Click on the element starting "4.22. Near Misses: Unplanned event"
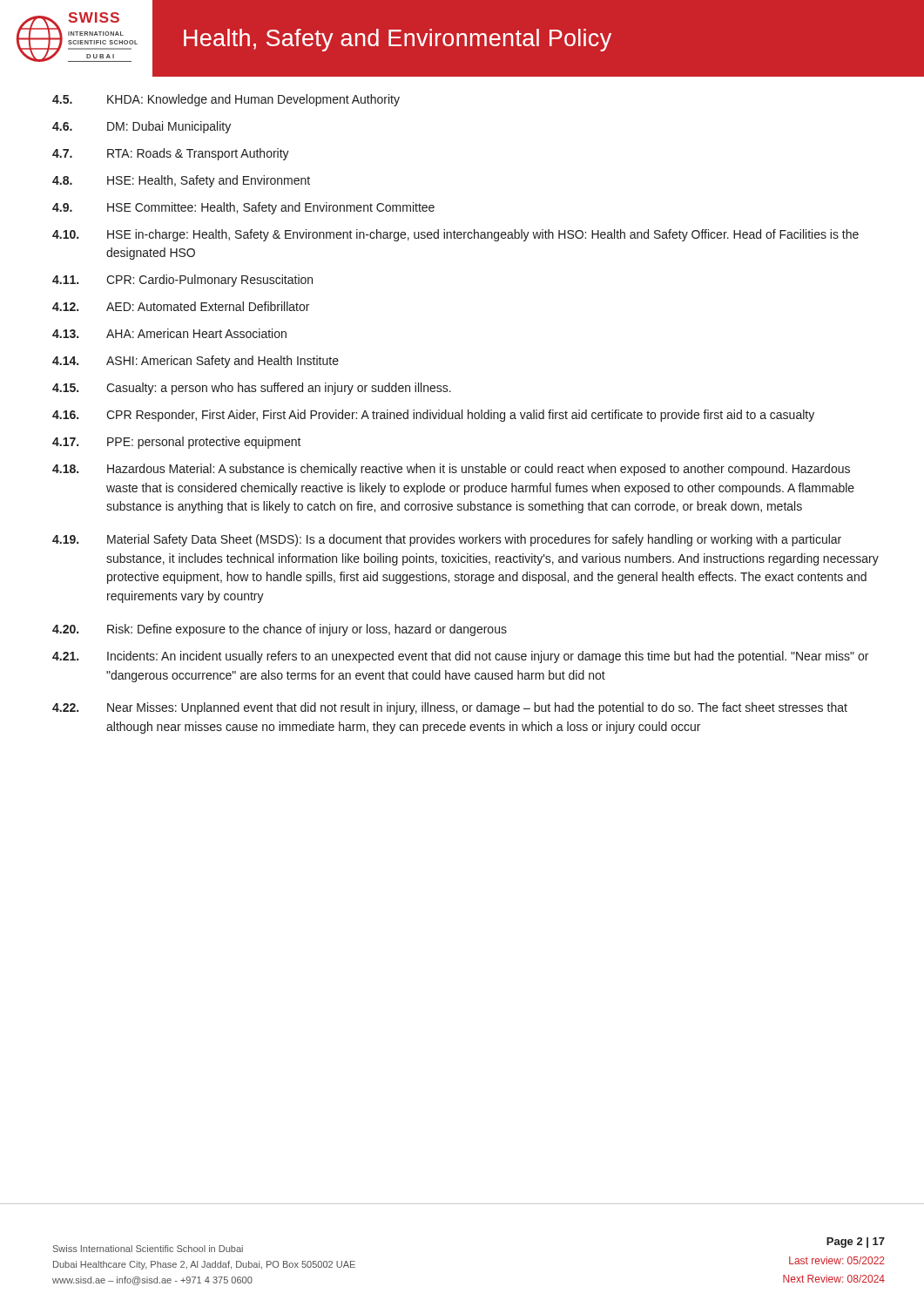Screen dimensions: 1307x924 [469, 718]
